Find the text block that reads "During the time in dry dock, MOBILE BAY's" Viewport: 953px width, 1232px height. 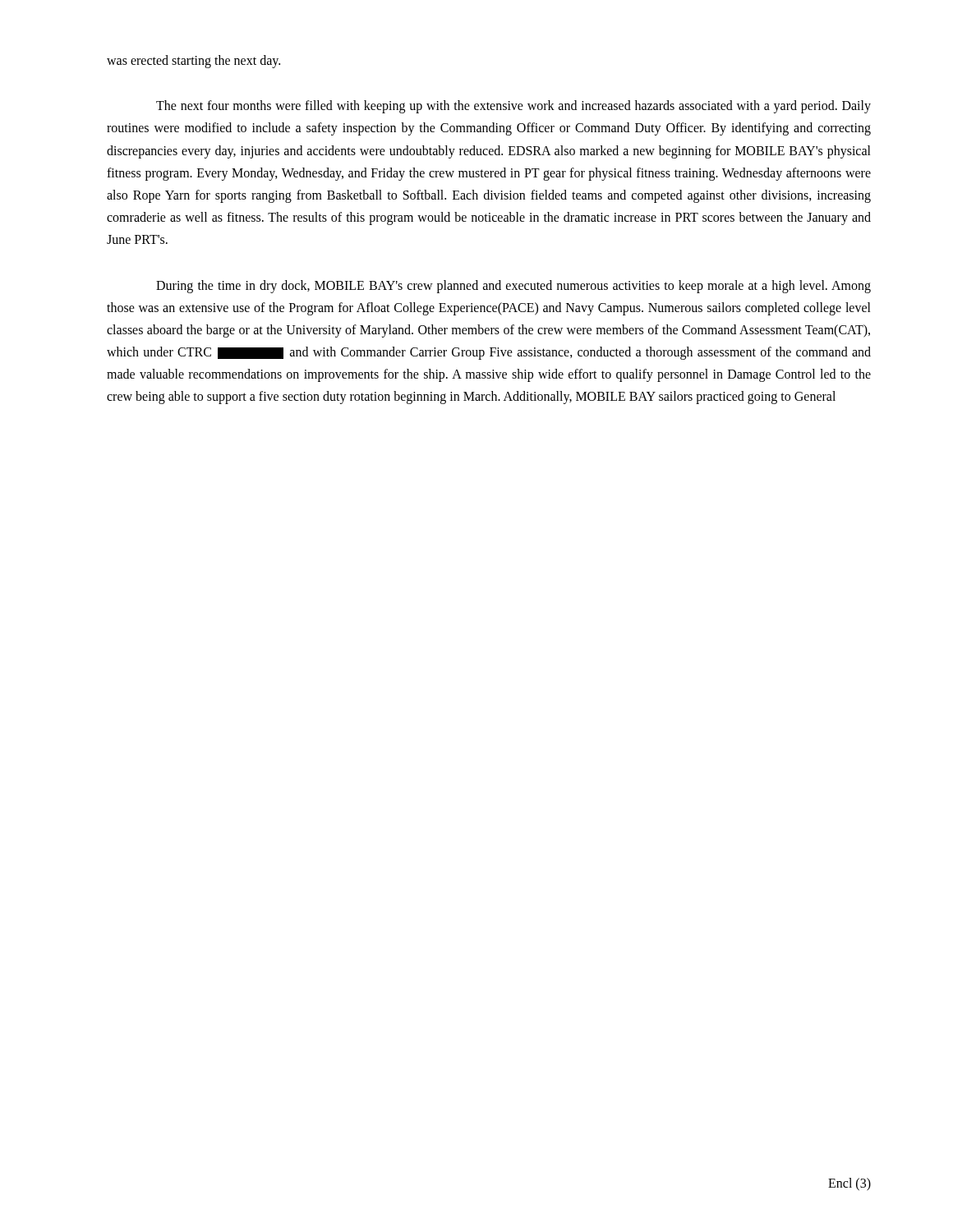pyautogui.click(x=489, y=341)
